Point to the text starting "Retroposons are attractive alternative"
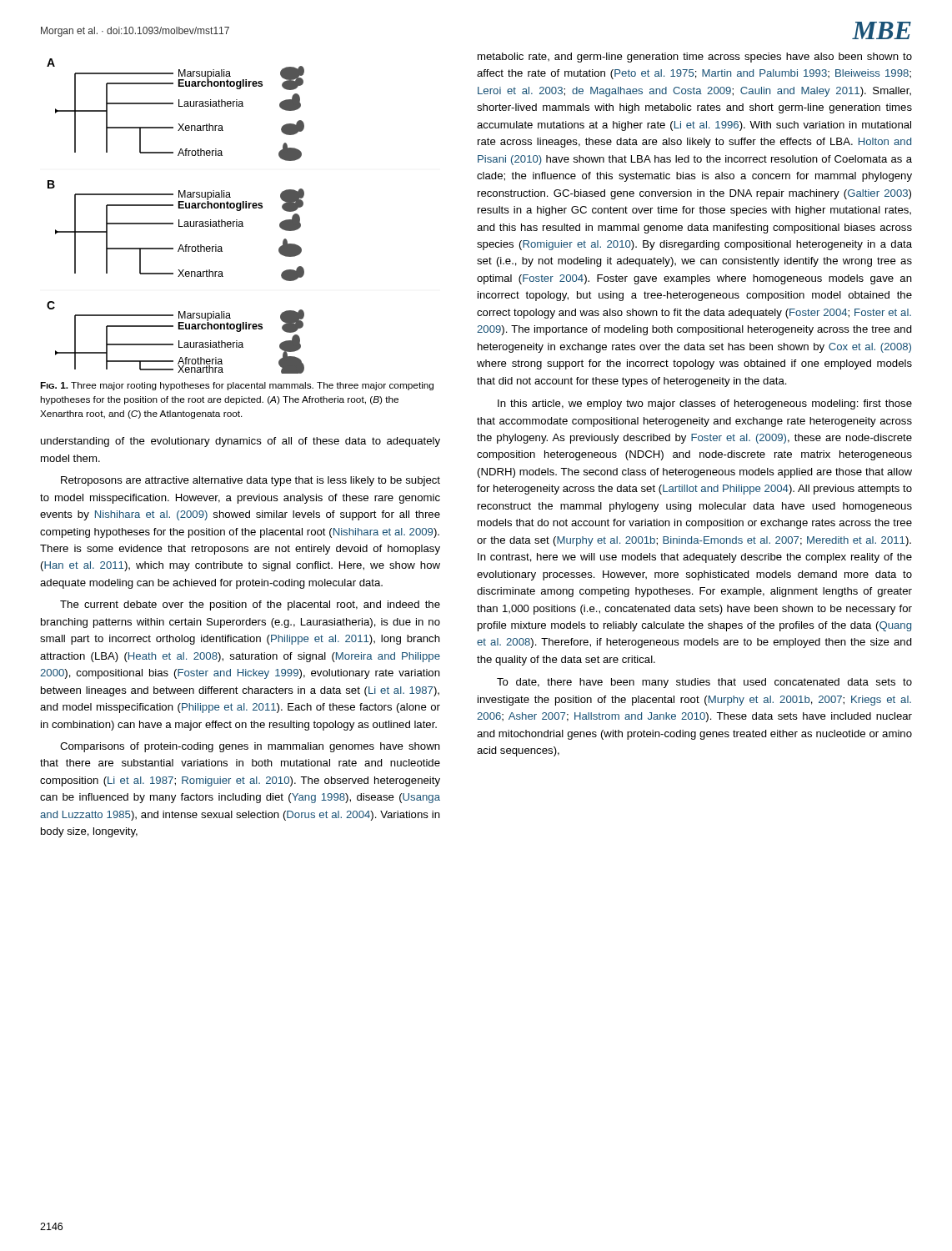The width and height of the screenshot is (952, 1251). point(240,531)
